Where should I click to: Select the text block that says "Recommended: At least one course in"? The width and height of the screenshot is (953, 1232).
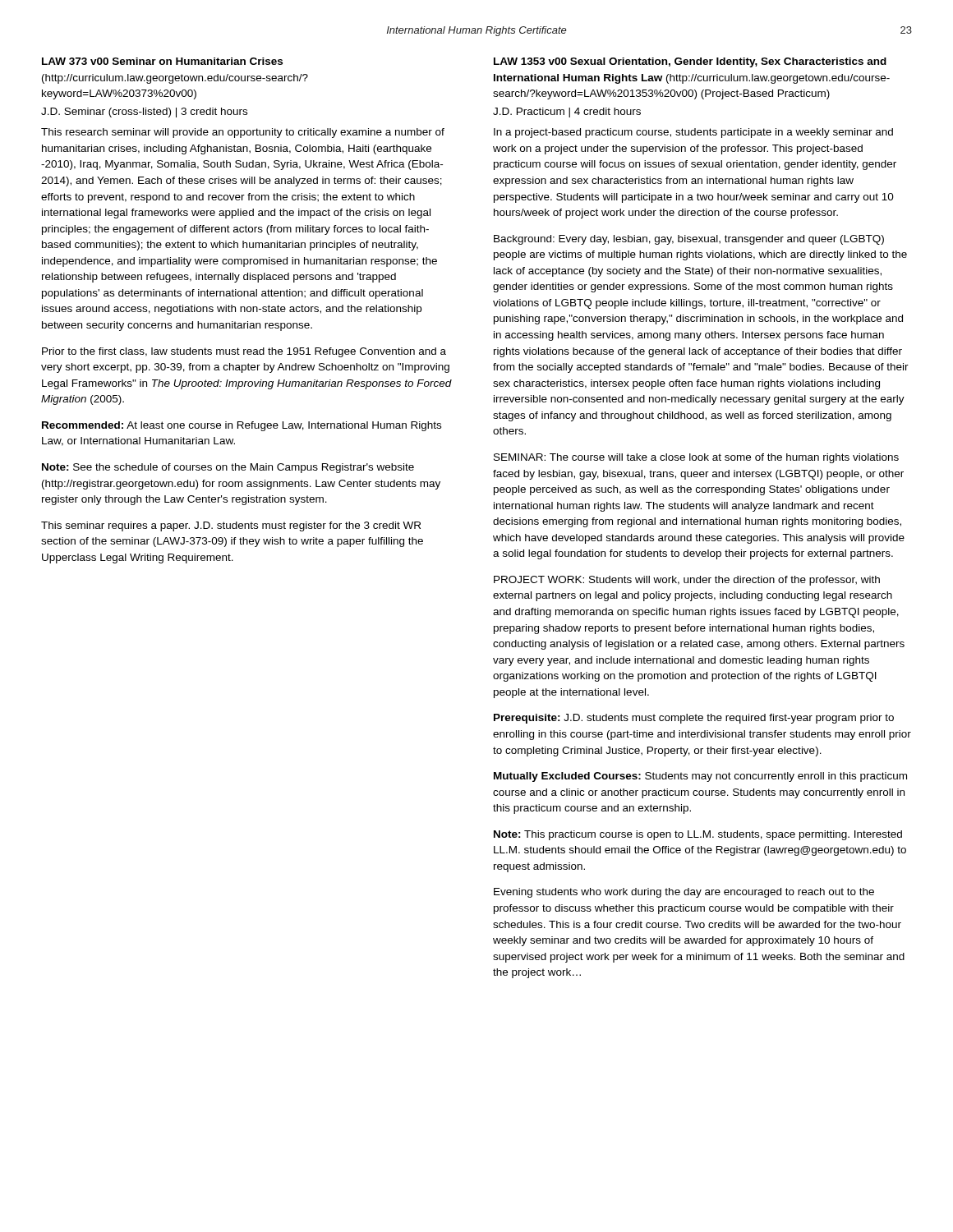pyautogui.click(x=241, y=433)
